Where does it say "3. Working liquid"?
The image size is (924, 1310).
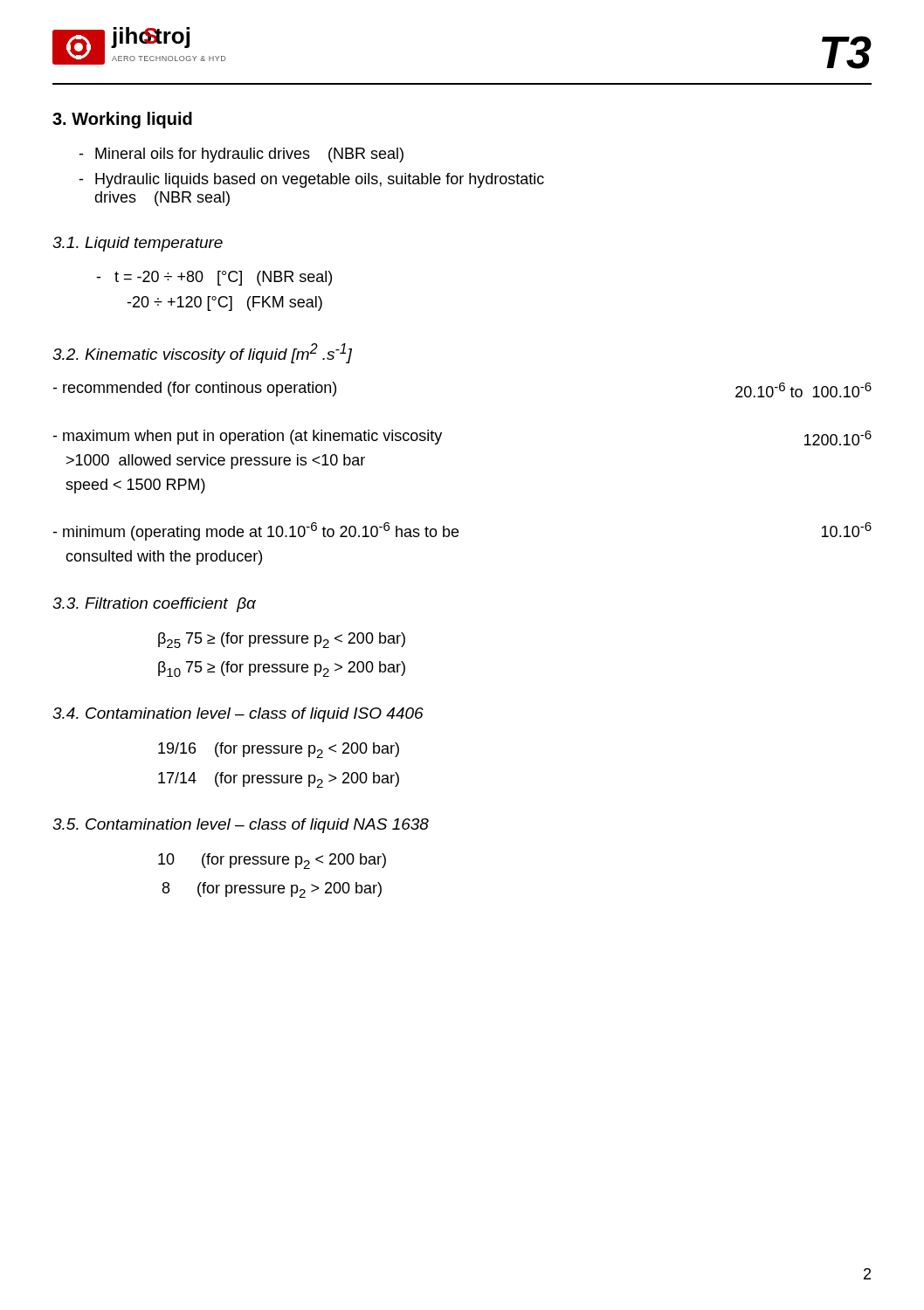(x=123, y=119)
